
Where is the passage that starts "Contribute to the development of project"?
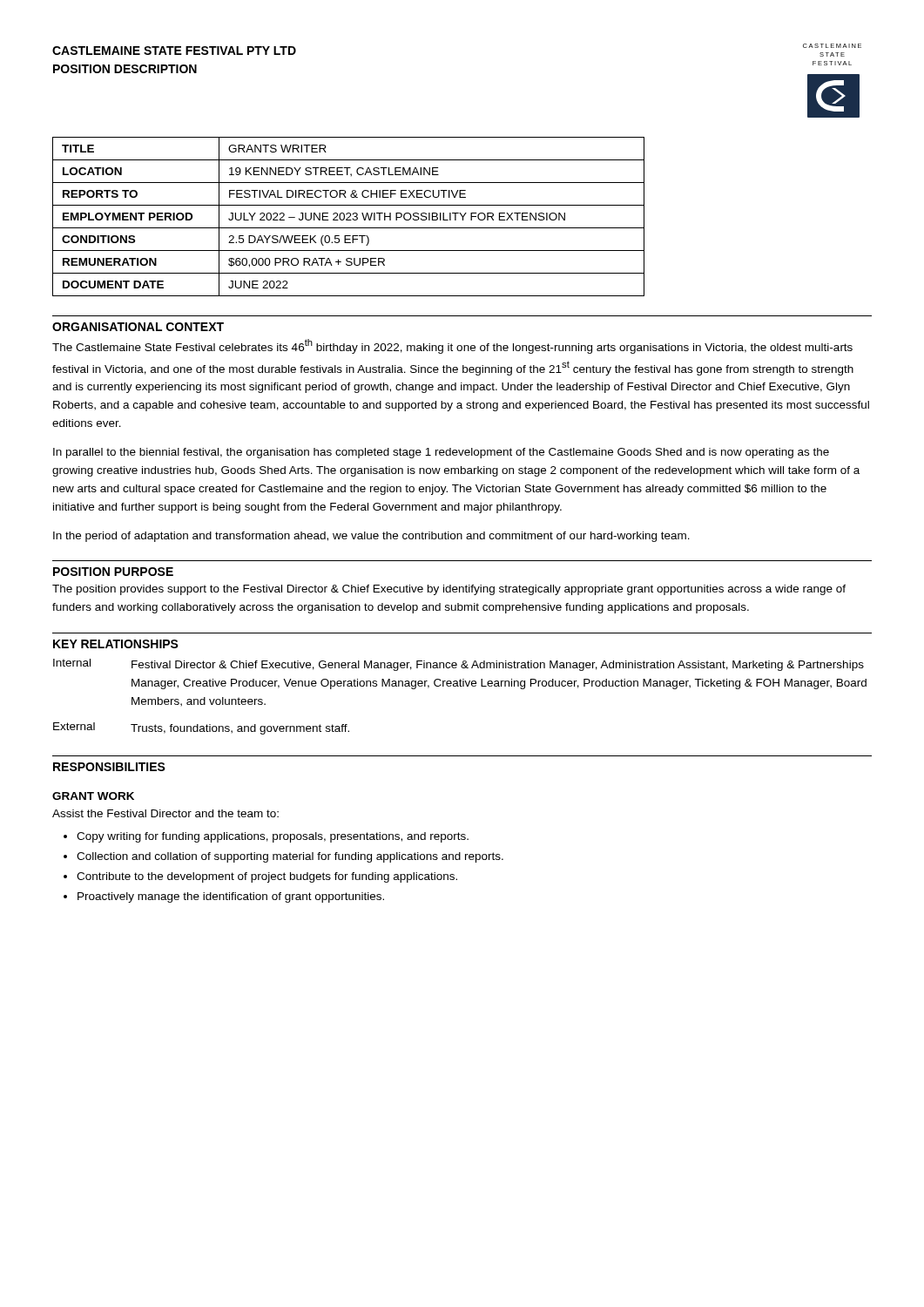(x=267, y=876)
